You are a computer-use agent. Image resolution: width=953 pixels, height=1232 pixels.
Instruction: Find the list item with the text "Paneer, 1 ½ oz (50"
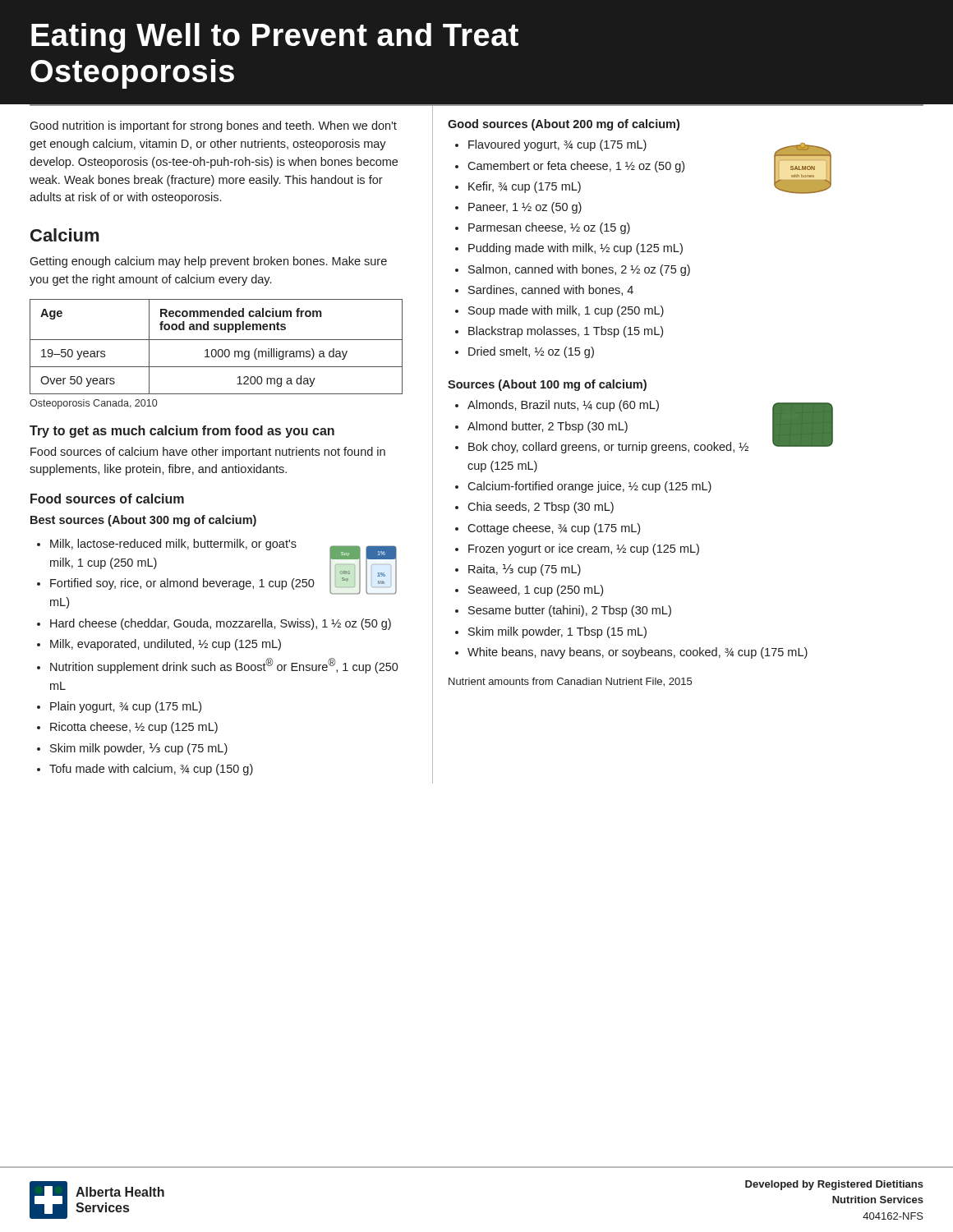coord(525,208)
